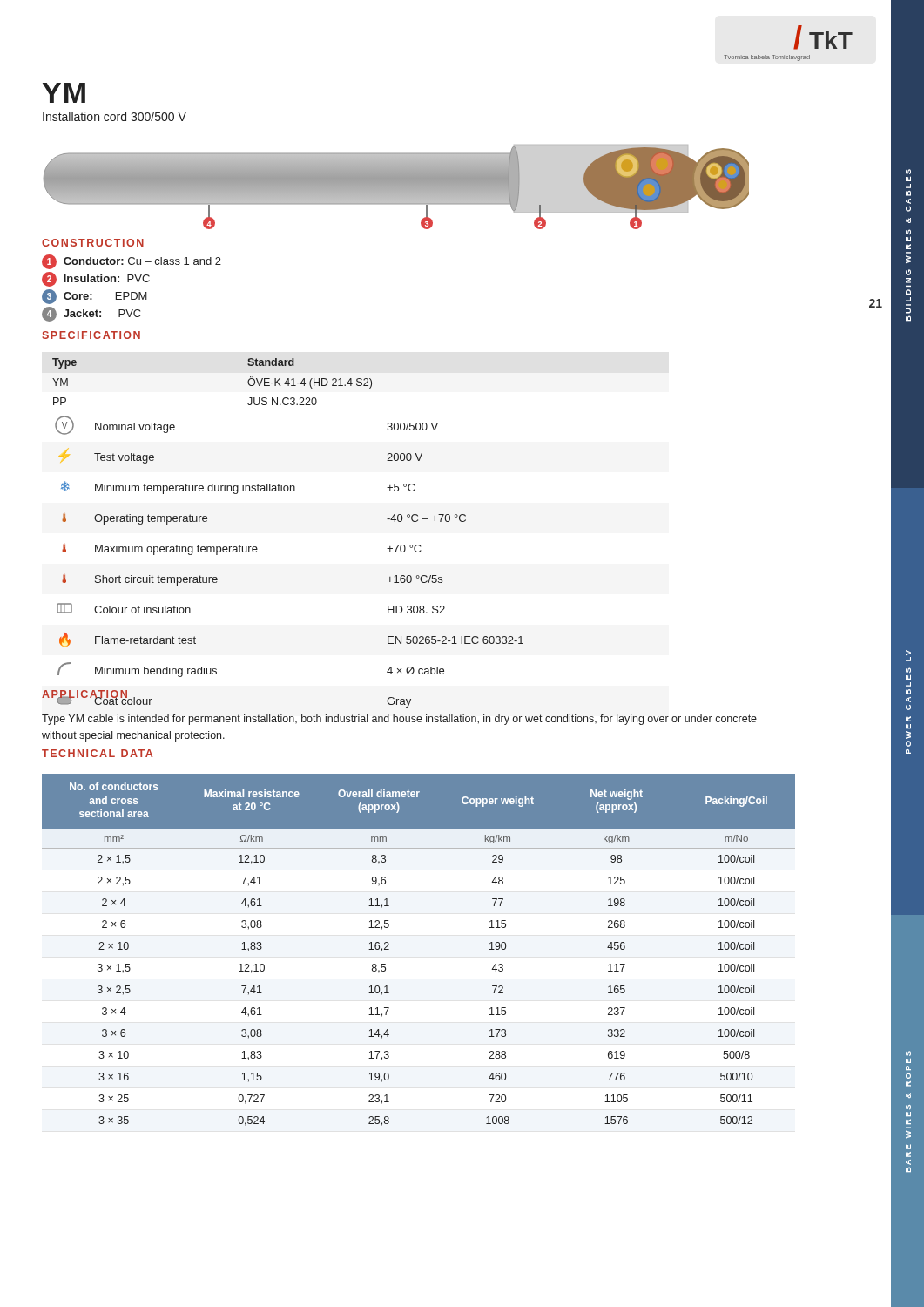924x1307 pixels.
Task: Find the logo
Action: pyautogui.click(x=796, y=41)
